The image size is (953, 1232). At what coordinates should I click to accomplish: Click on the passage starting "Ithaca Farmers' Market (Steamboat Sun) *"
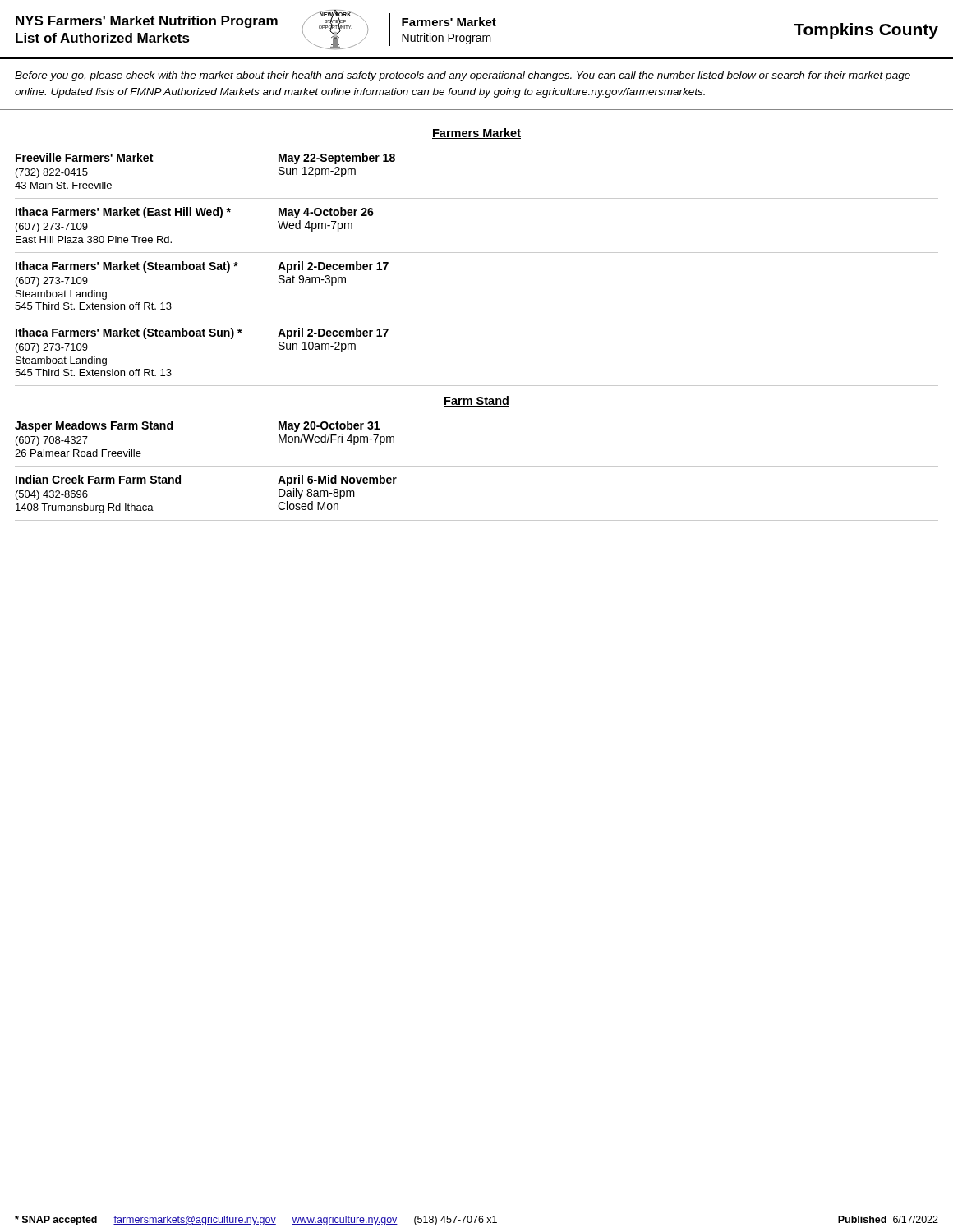pyautogui.click(x=202, y=333)
